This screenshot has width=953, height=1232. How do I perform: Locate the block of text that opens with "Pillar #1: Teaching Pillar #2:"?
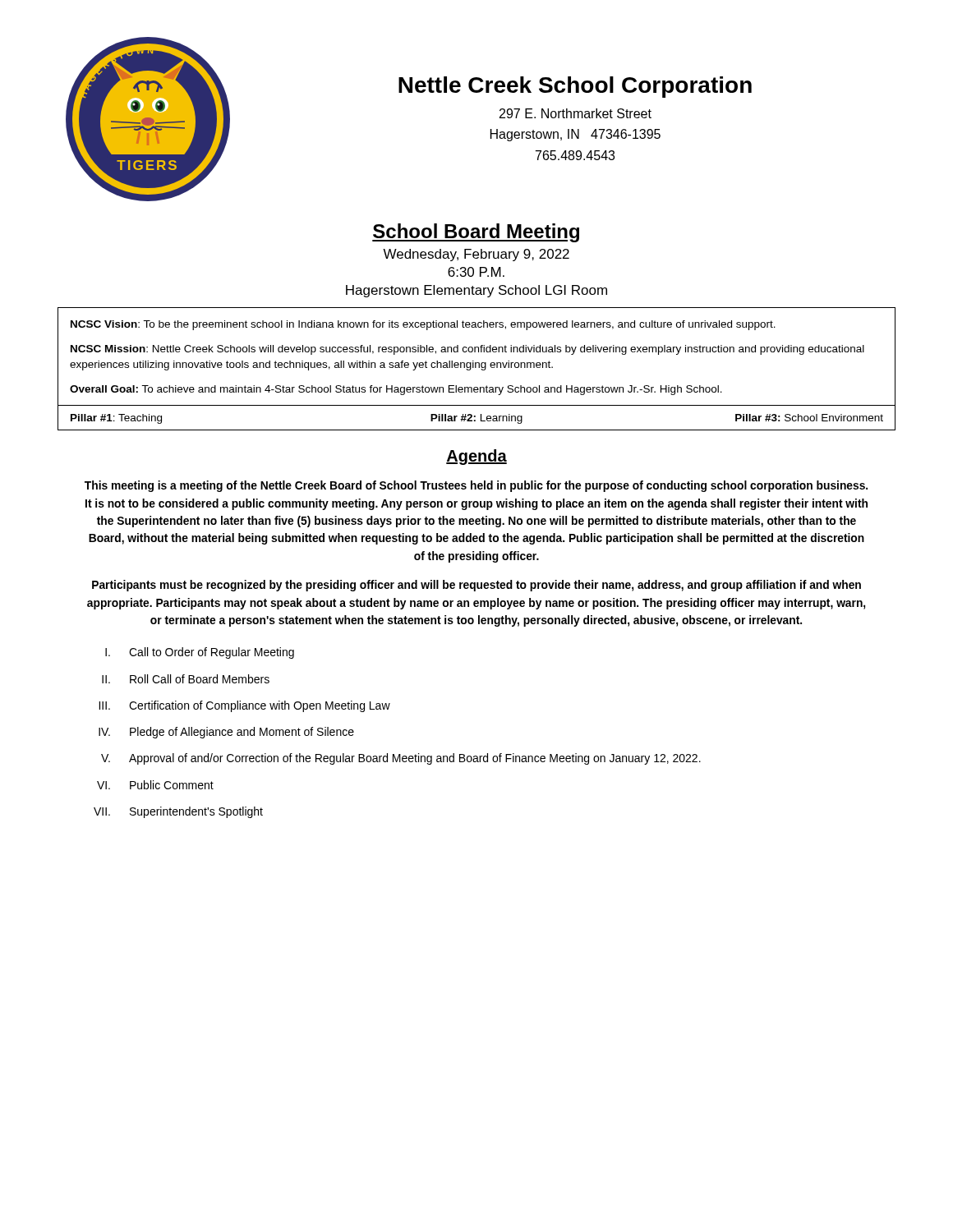click(x=476, y=418)
